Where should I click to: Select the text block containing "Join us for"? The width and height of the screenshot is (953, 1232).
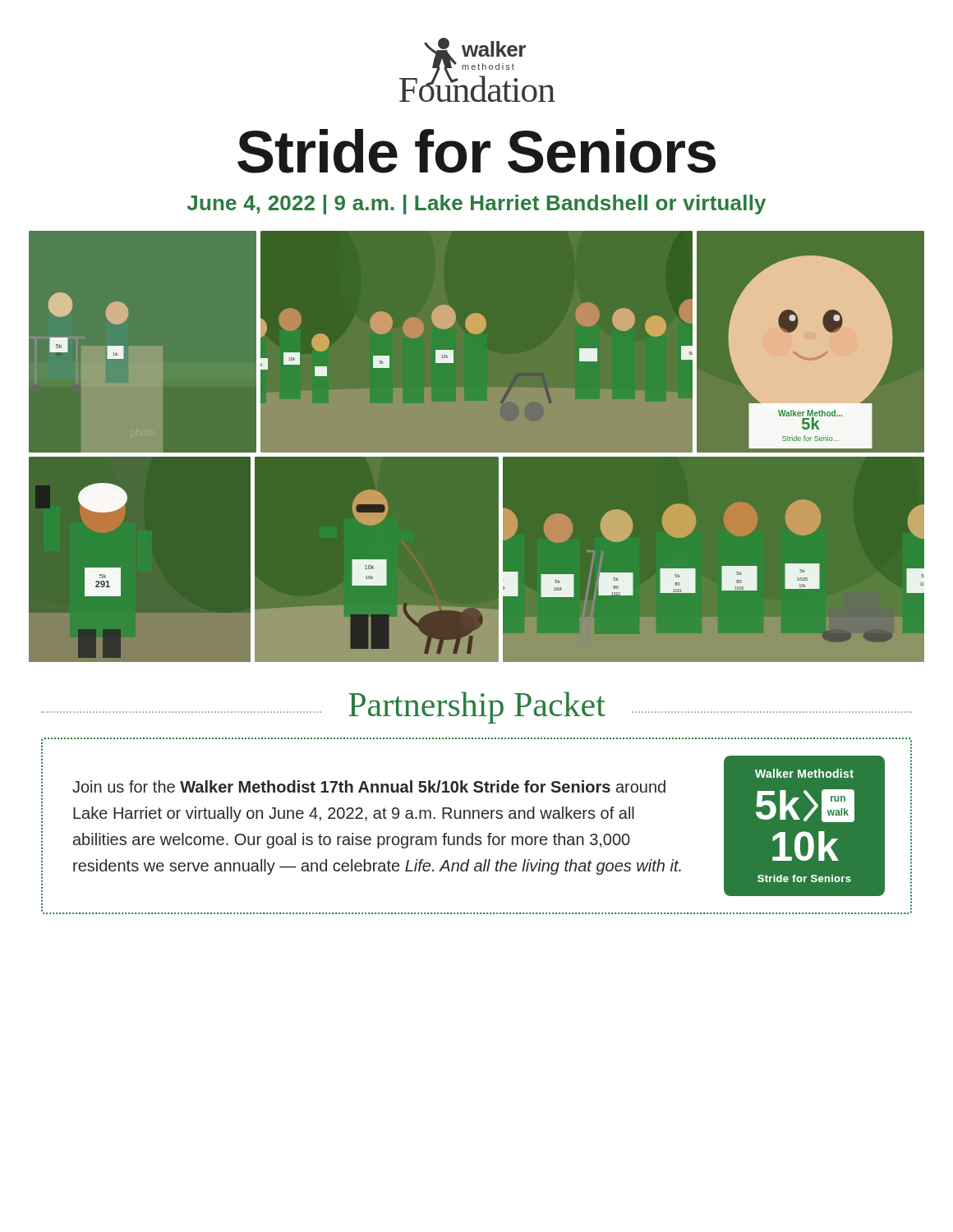(x=378, y=826)
